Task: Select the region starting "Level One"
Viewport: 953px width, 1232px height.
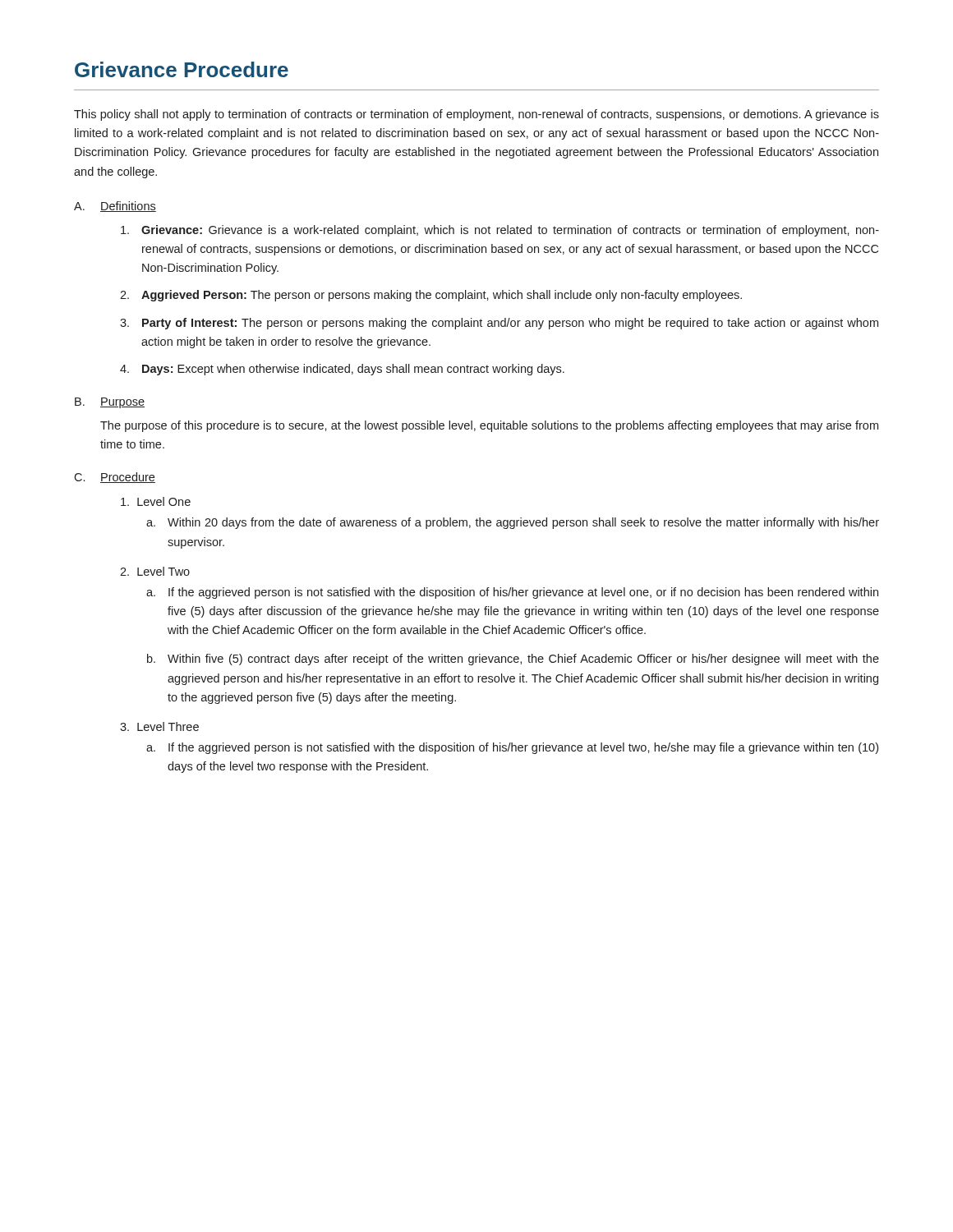Action: 155,502
